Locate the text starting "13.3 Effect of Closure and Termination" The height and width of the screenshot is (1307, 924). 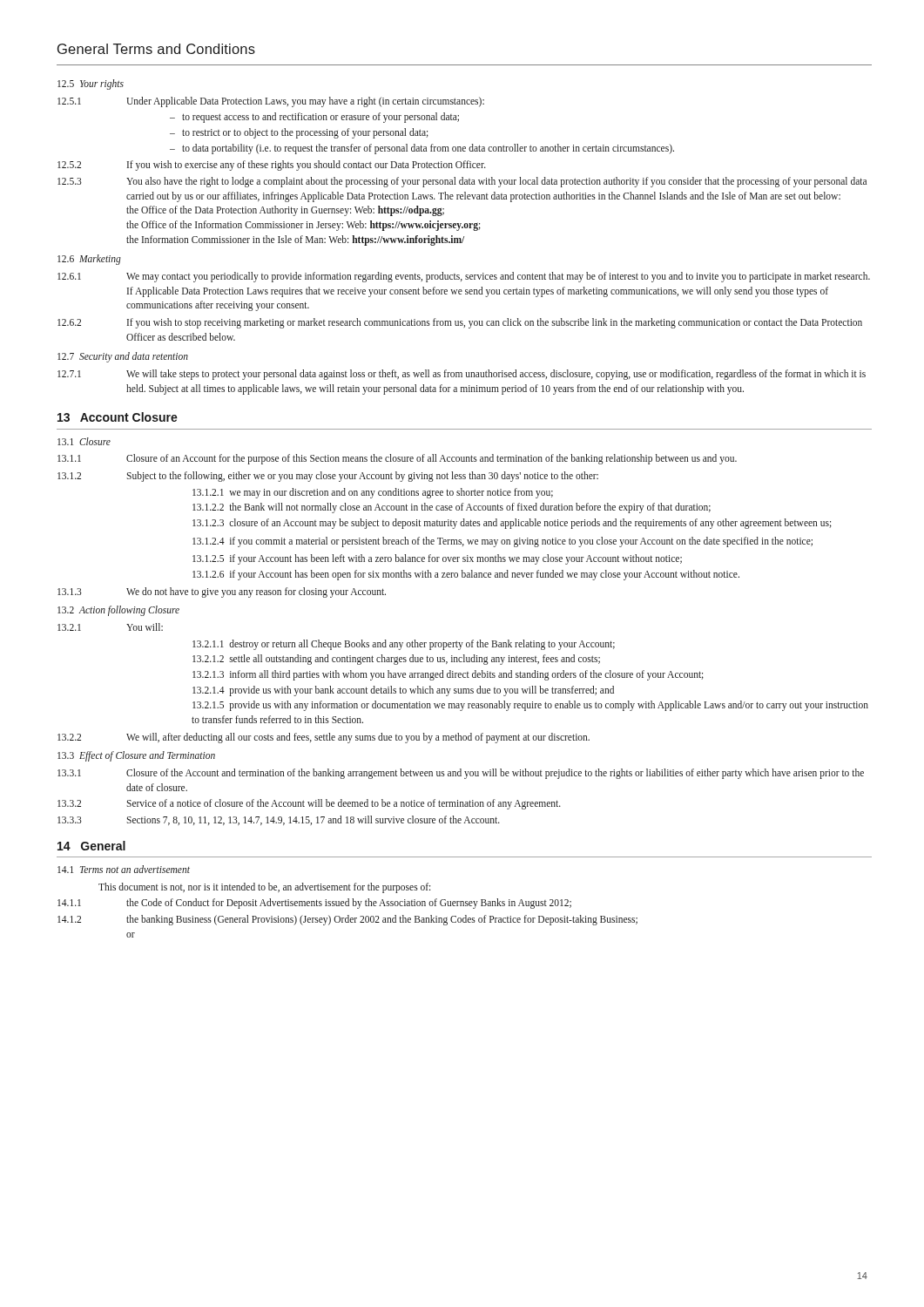click(x=136, y=756)
